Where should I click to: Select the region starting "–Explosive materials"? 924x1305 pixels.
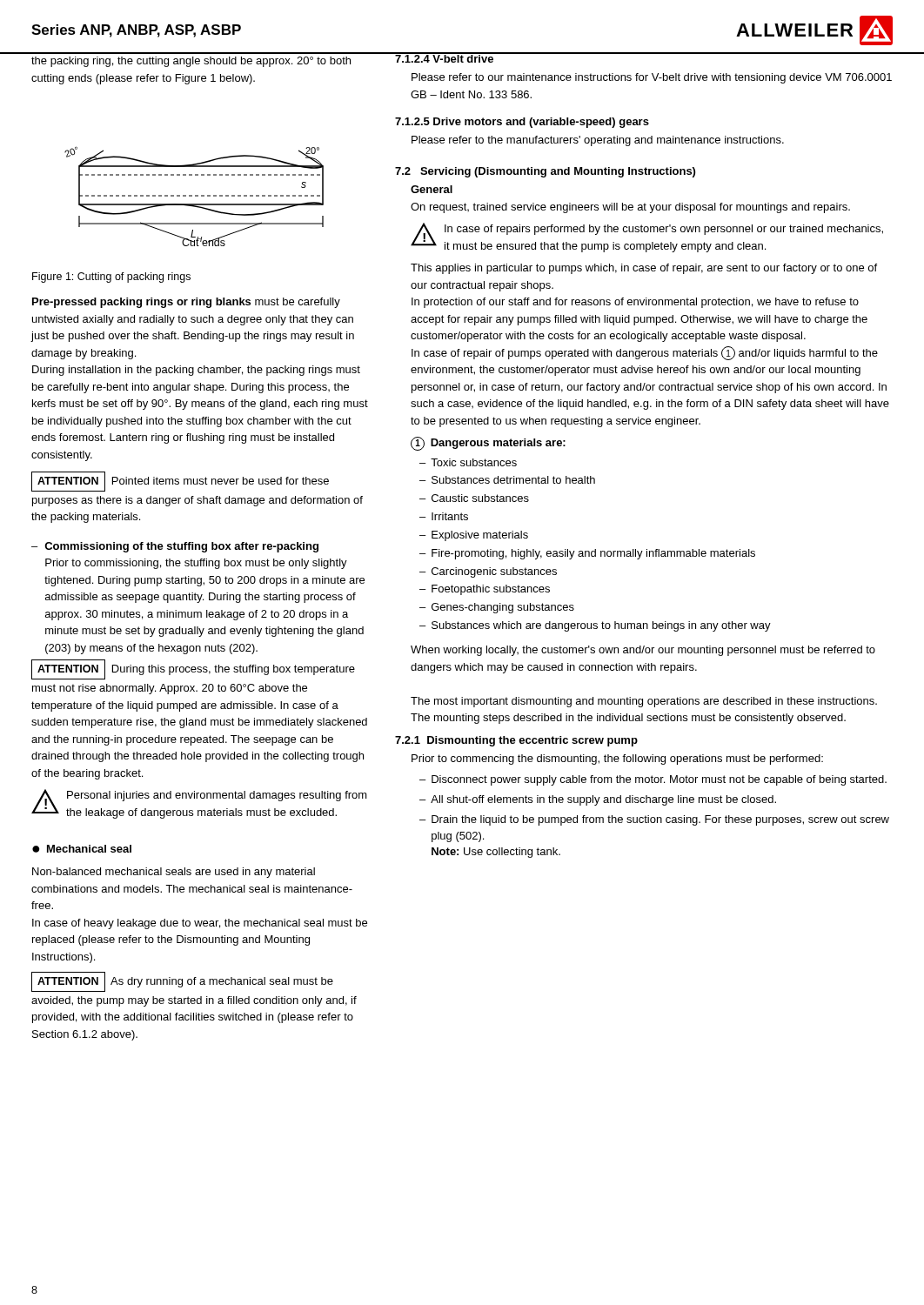click(474, 535)
